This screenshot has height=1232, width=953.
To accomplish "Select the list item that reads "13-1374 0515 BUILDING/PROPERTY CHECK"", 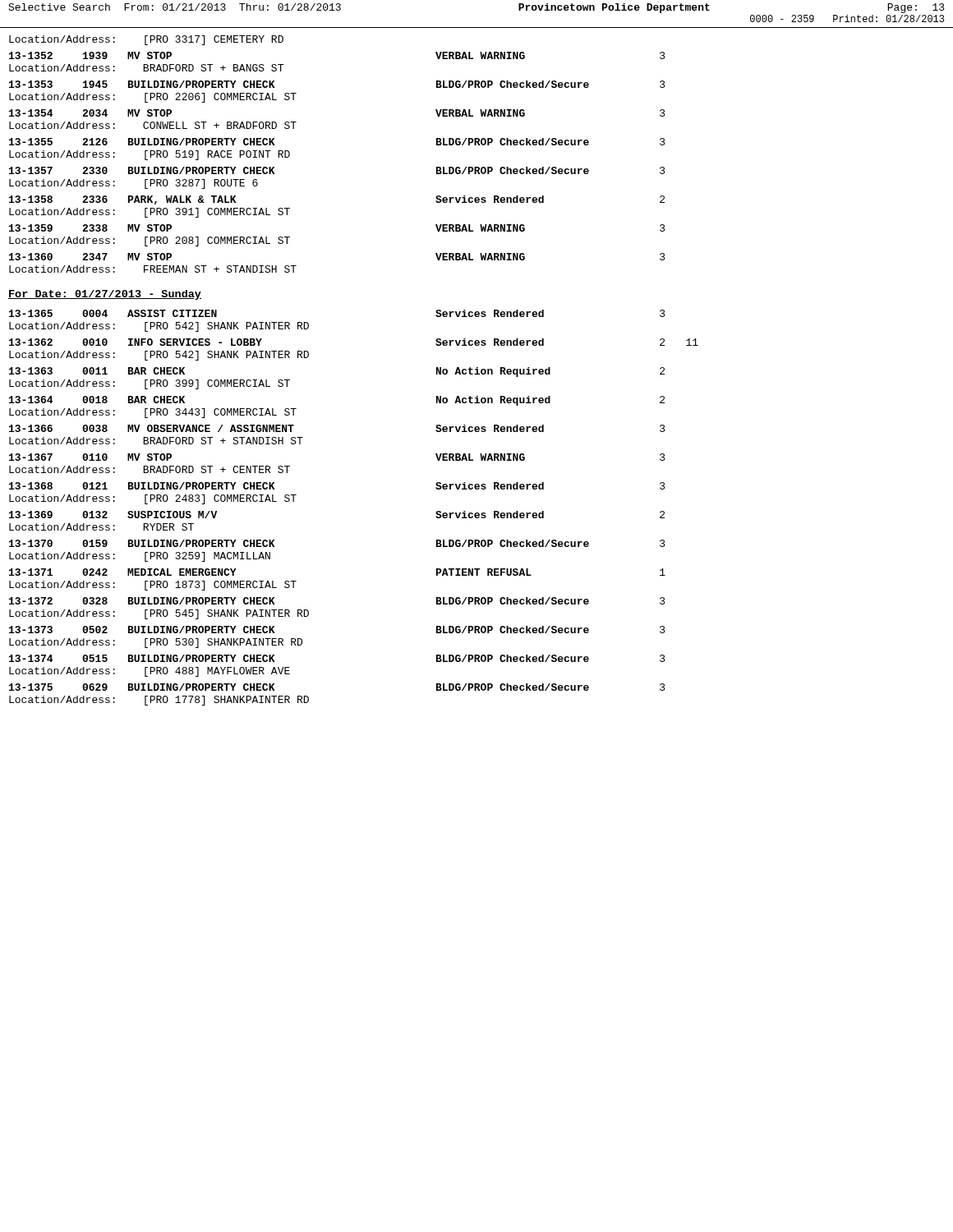I will pos(476,665).
